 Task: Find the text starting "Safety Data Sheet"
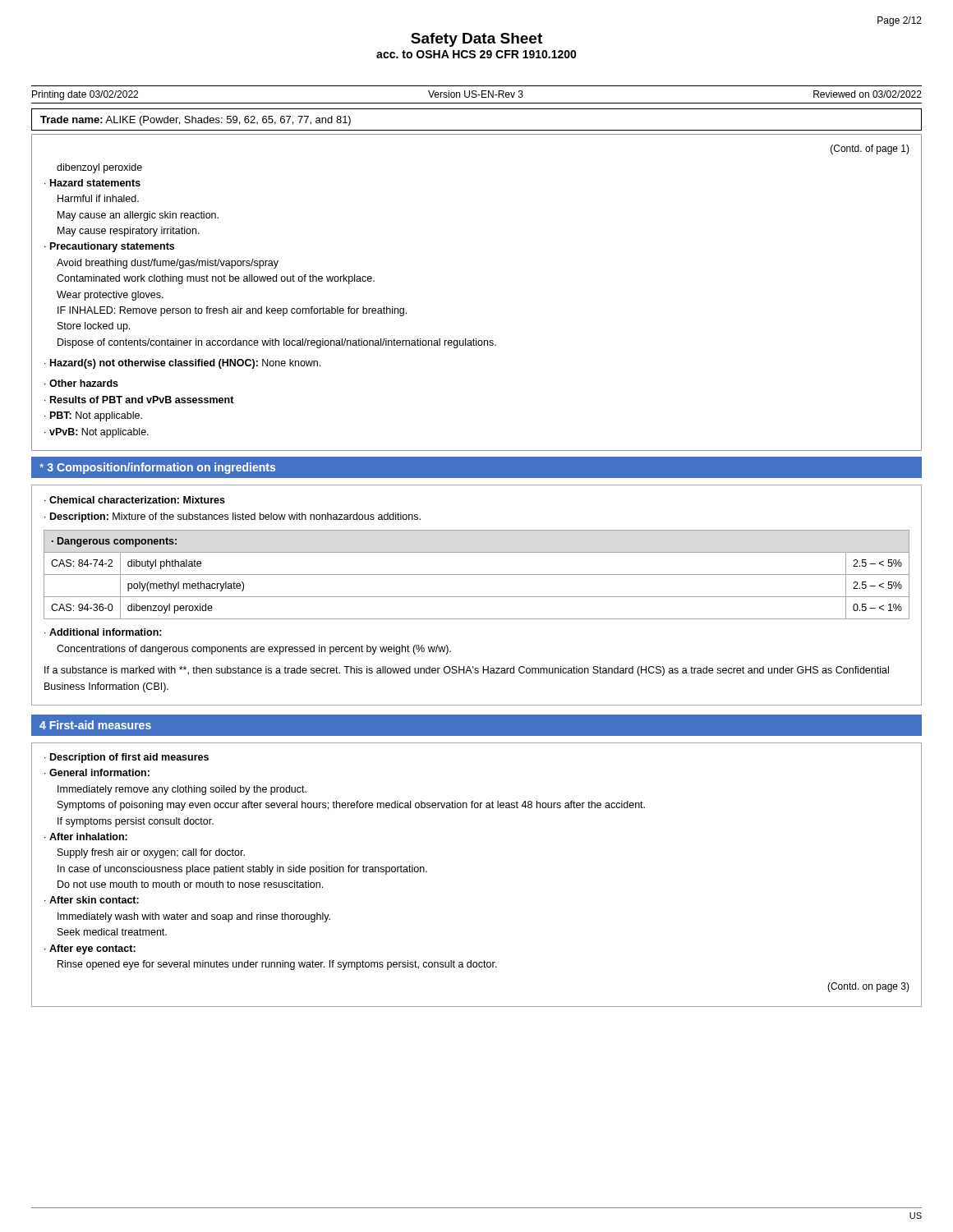pos(476,45)
